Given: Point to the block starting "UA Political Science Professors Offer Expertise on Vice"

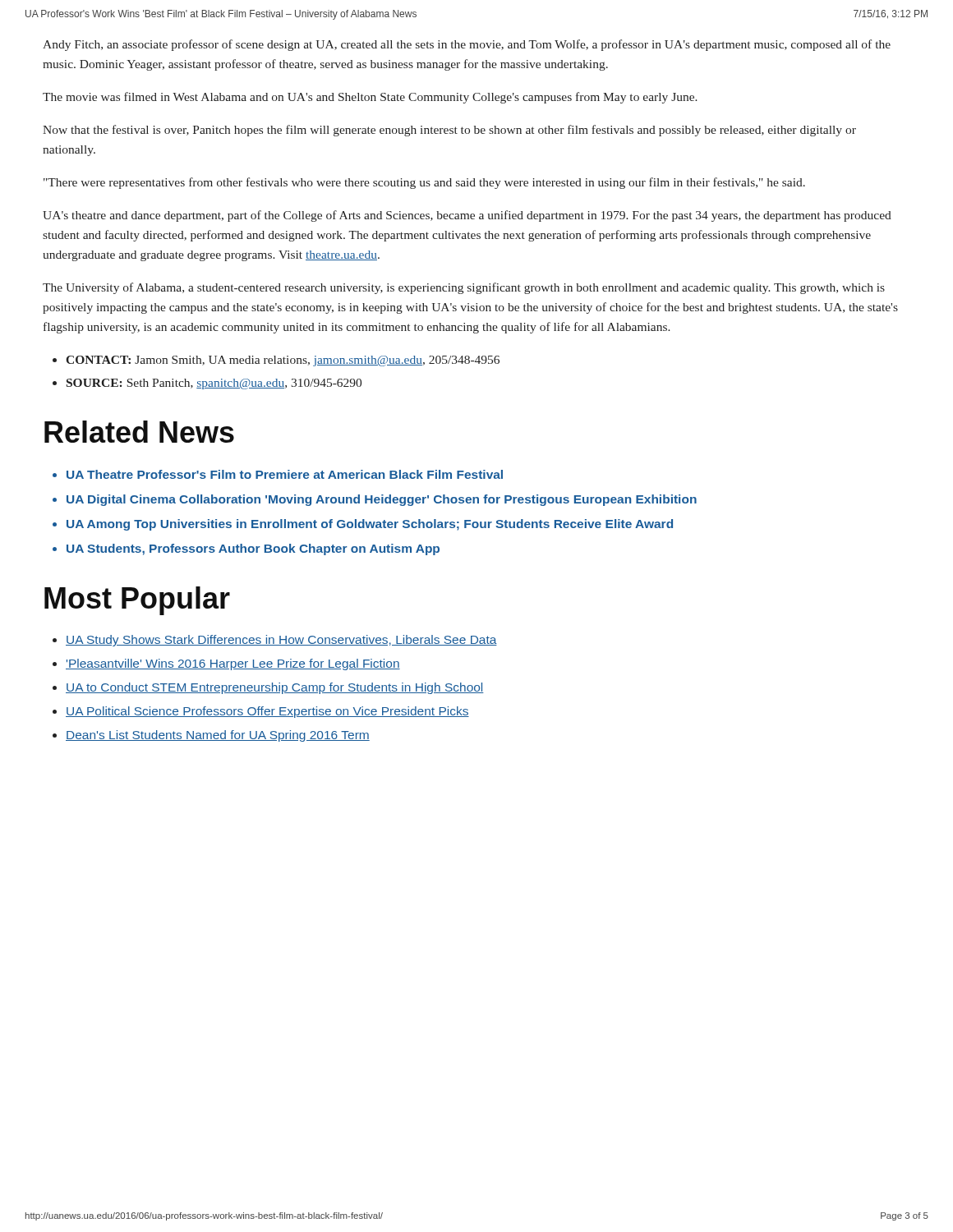Looking at the screenshot, I should [x=267, y=711].
